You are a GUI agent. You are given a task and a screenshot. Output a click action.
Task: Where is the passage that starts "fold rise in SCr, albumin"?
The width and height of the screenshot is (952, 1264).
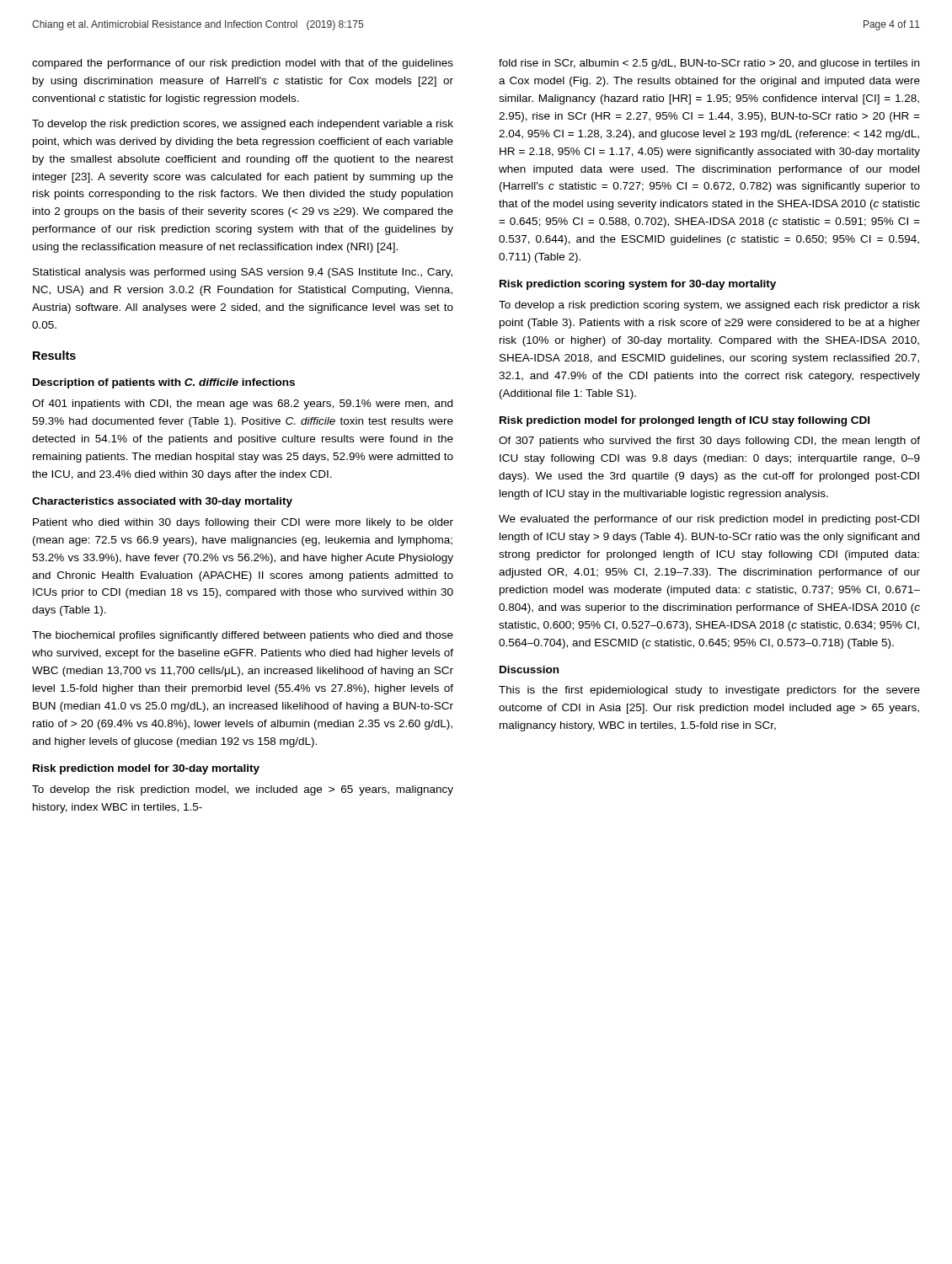(x=709, y=161)
